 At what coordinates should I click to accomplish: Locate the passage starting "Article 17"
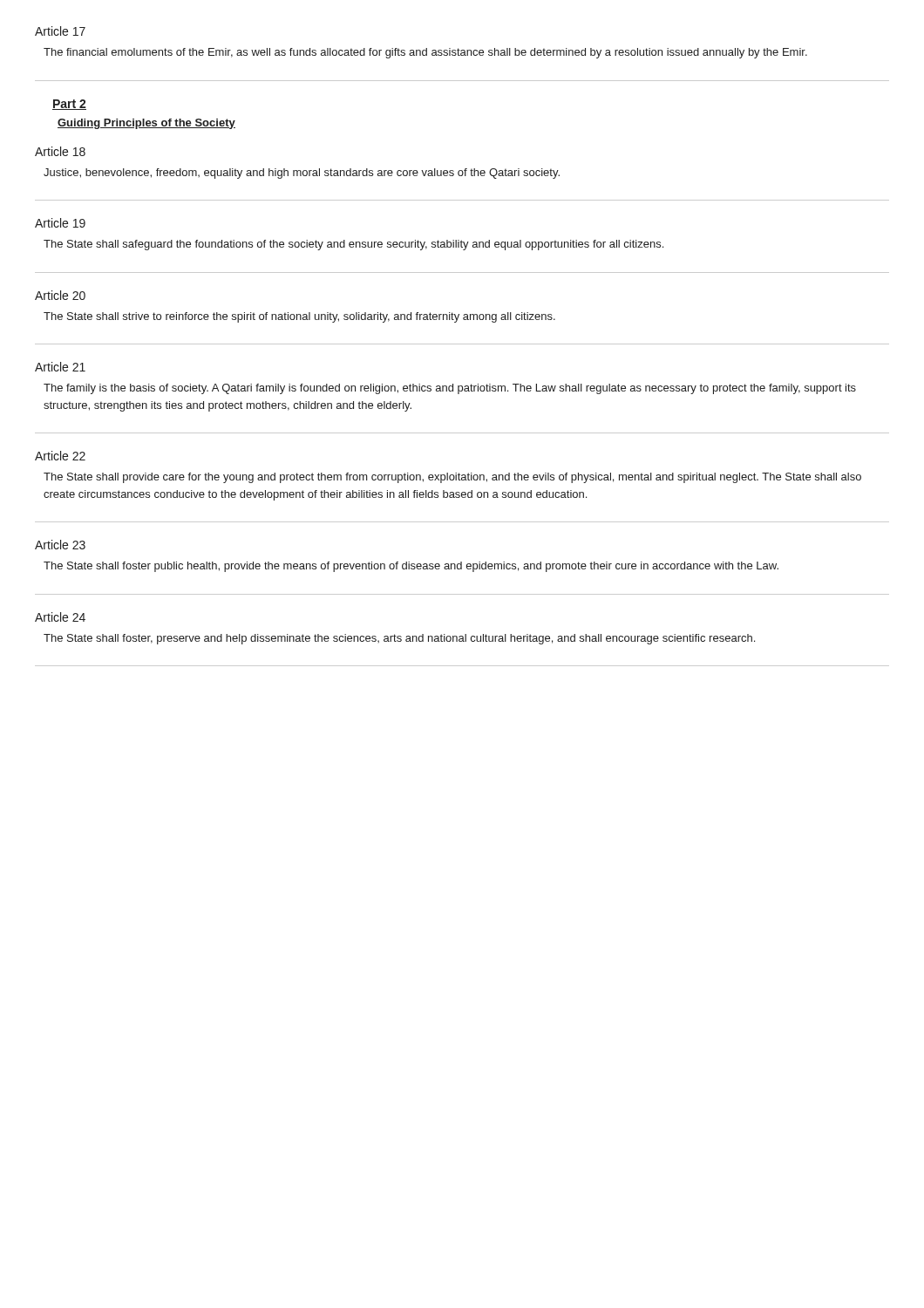pyautogui.click(x=60, y=31)
